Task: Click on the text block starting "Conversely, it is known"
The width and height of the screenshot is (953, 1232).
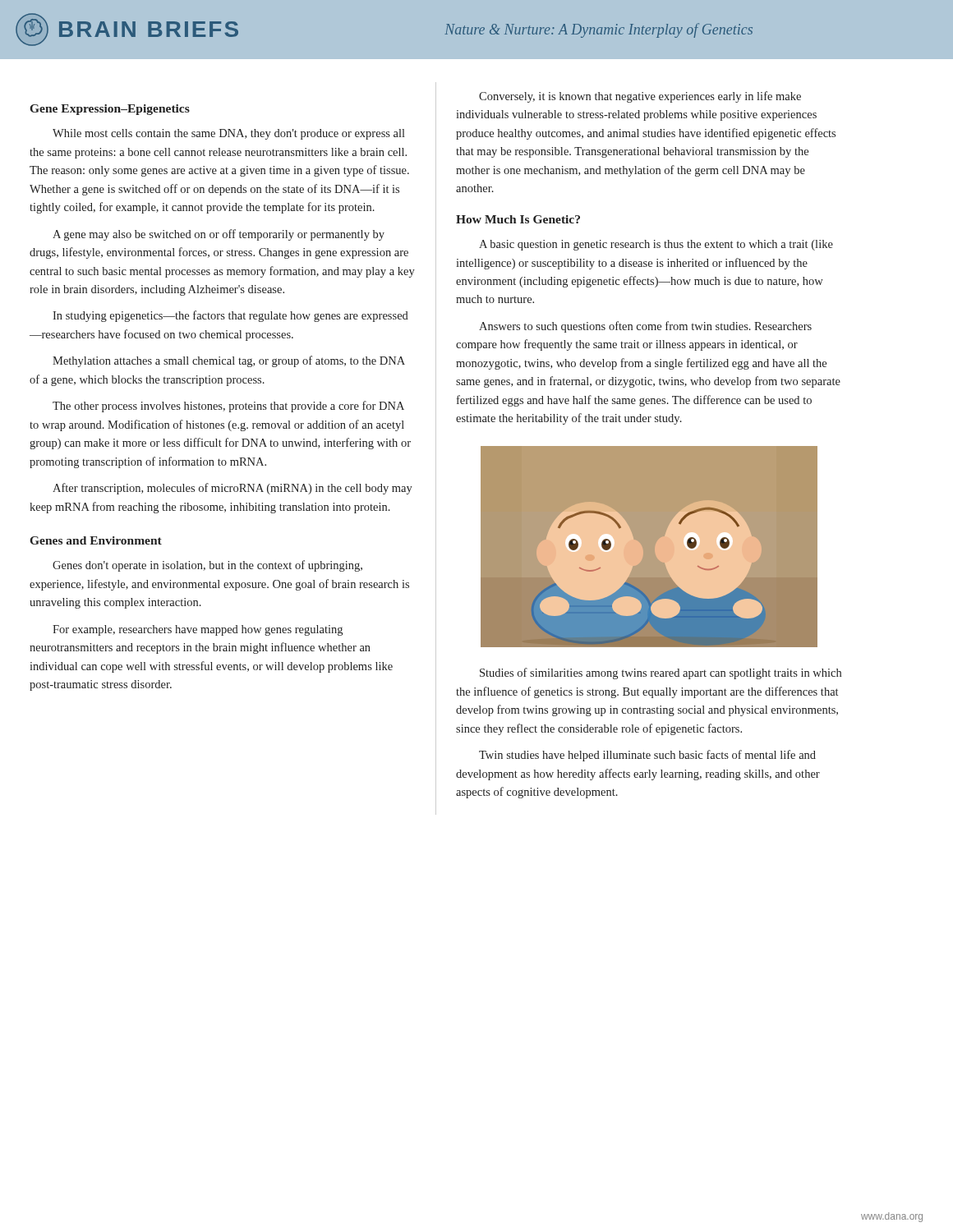Action: [x=646, y=142]
